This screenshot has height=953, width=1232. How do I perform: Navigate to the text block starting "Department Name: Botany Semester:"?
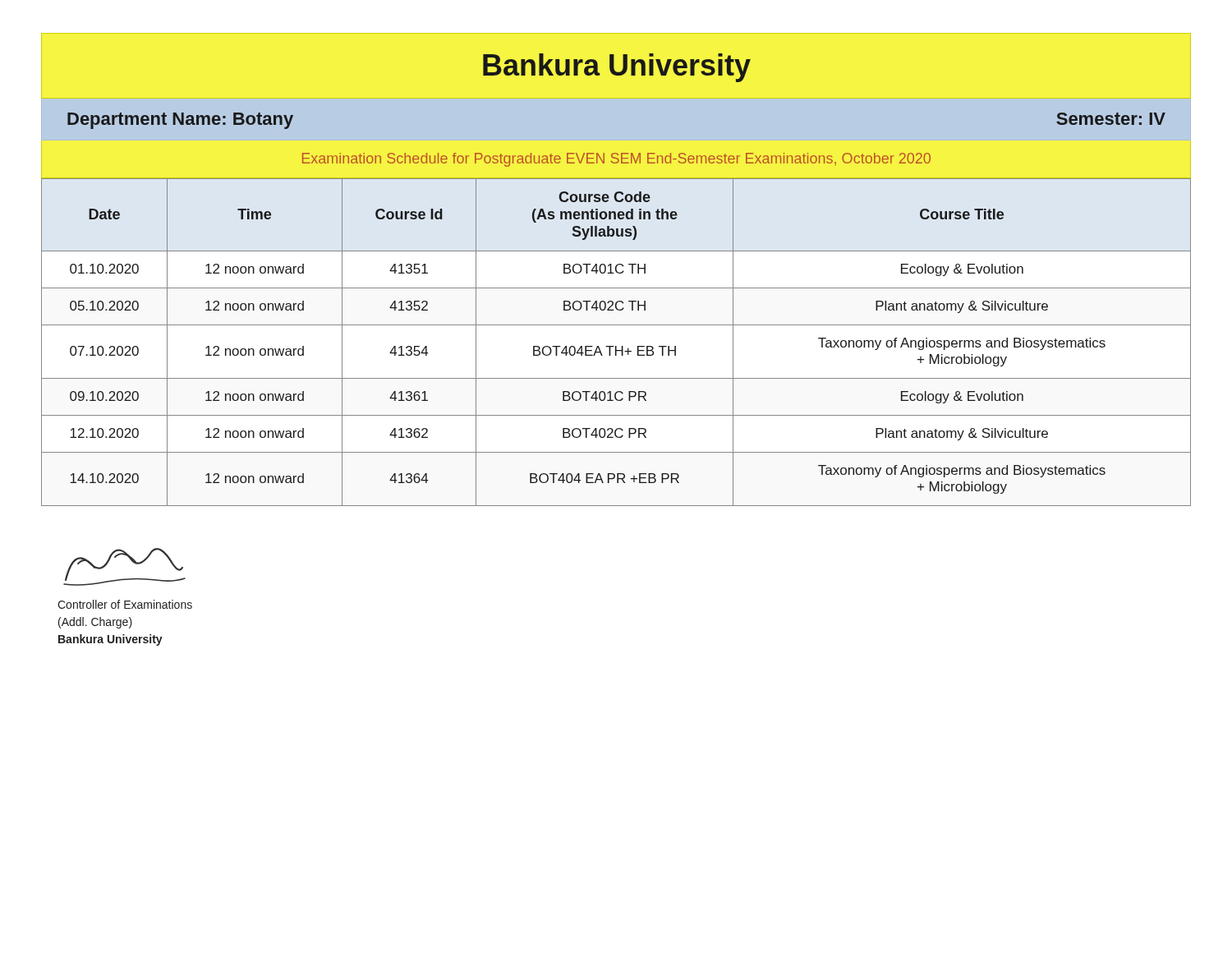click(x=41, y=119)
